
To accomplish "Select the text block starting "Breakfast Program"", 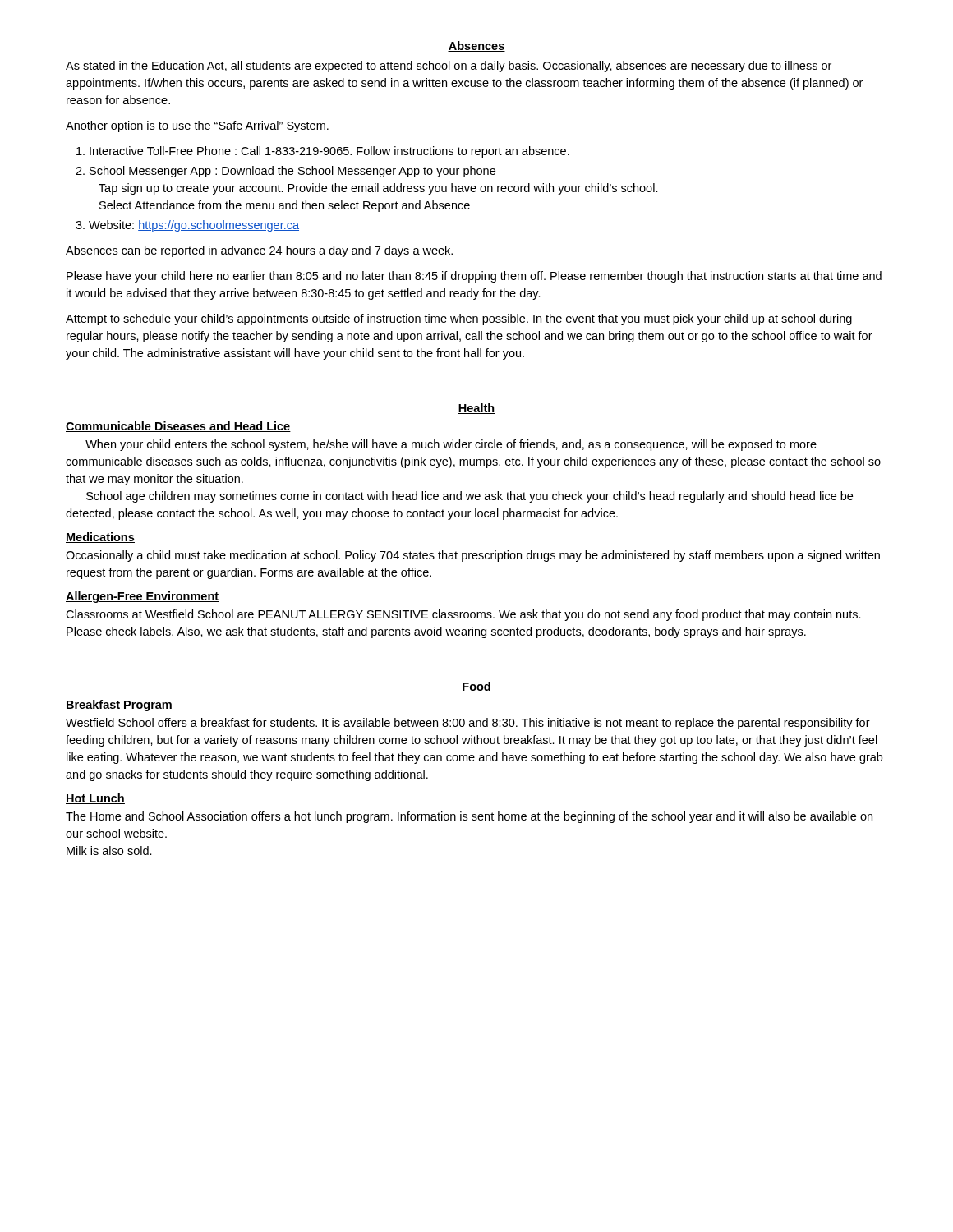I will [x=119, y=705].
